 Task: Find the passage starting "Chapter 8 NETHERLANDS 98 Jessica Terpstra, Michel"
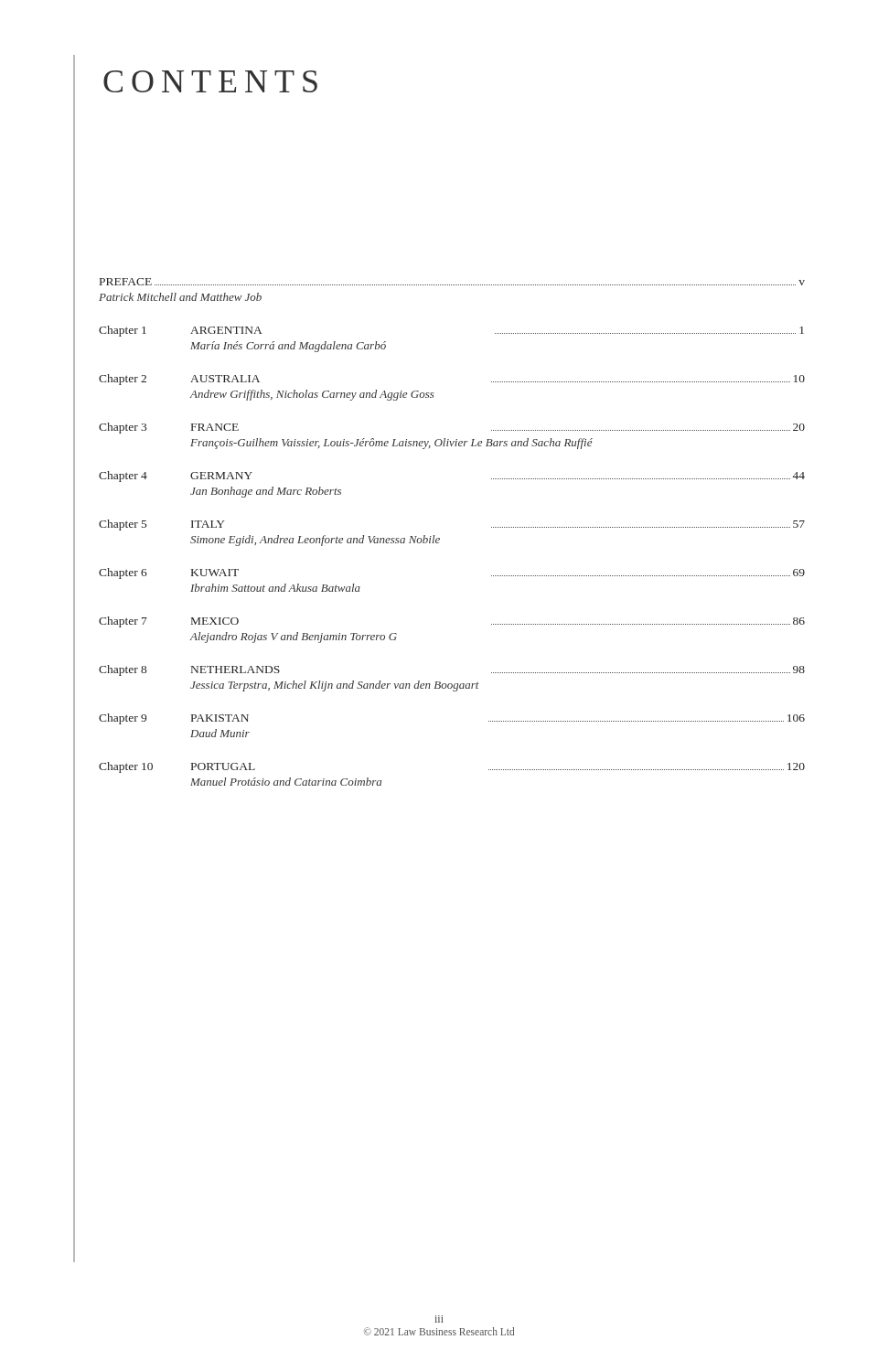(452, 676)
